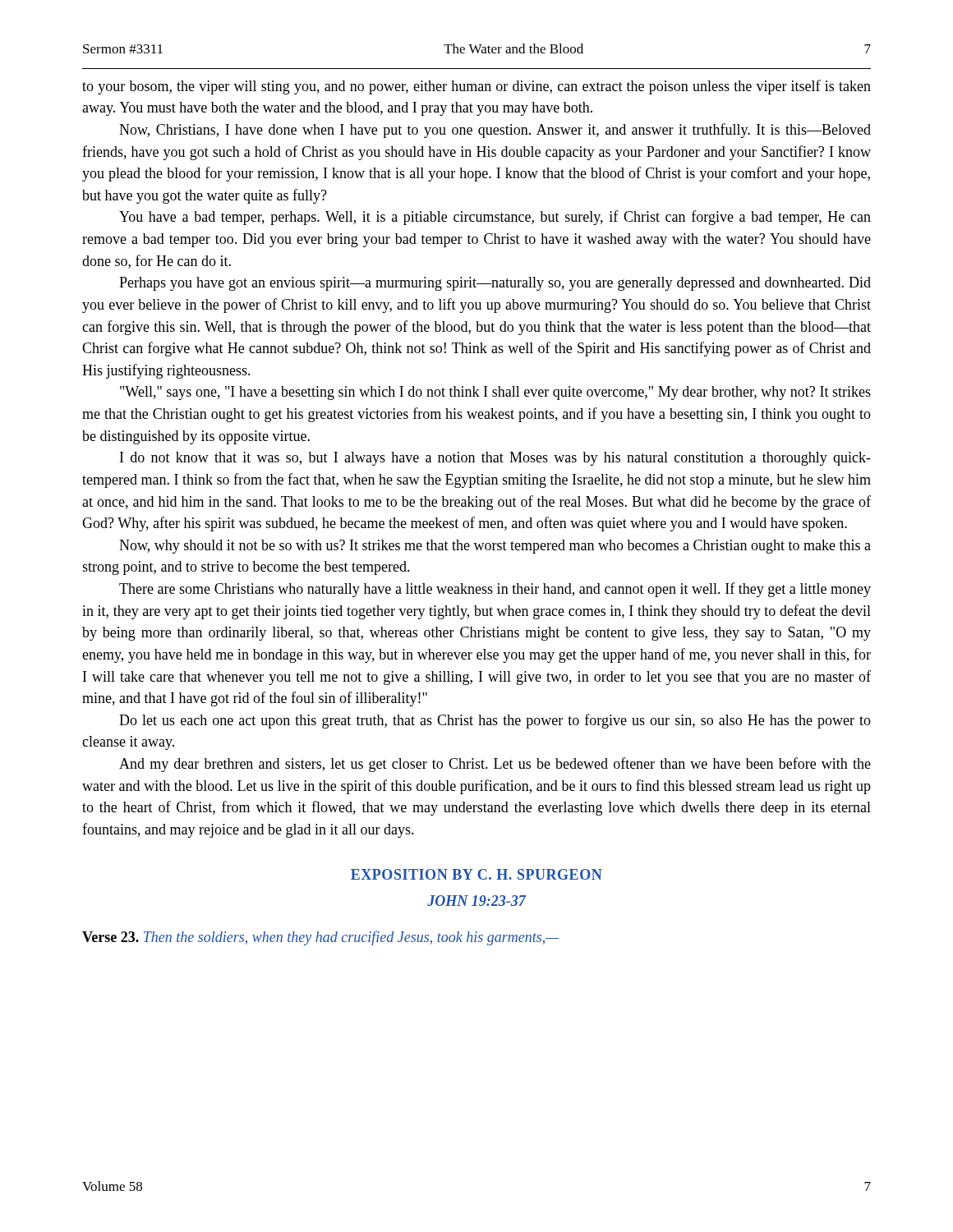This screenshot has width=953, height=1232.
Task: Where is the passage that starts "Now, why should it not be so with"?
Action: tap(476, 556)
